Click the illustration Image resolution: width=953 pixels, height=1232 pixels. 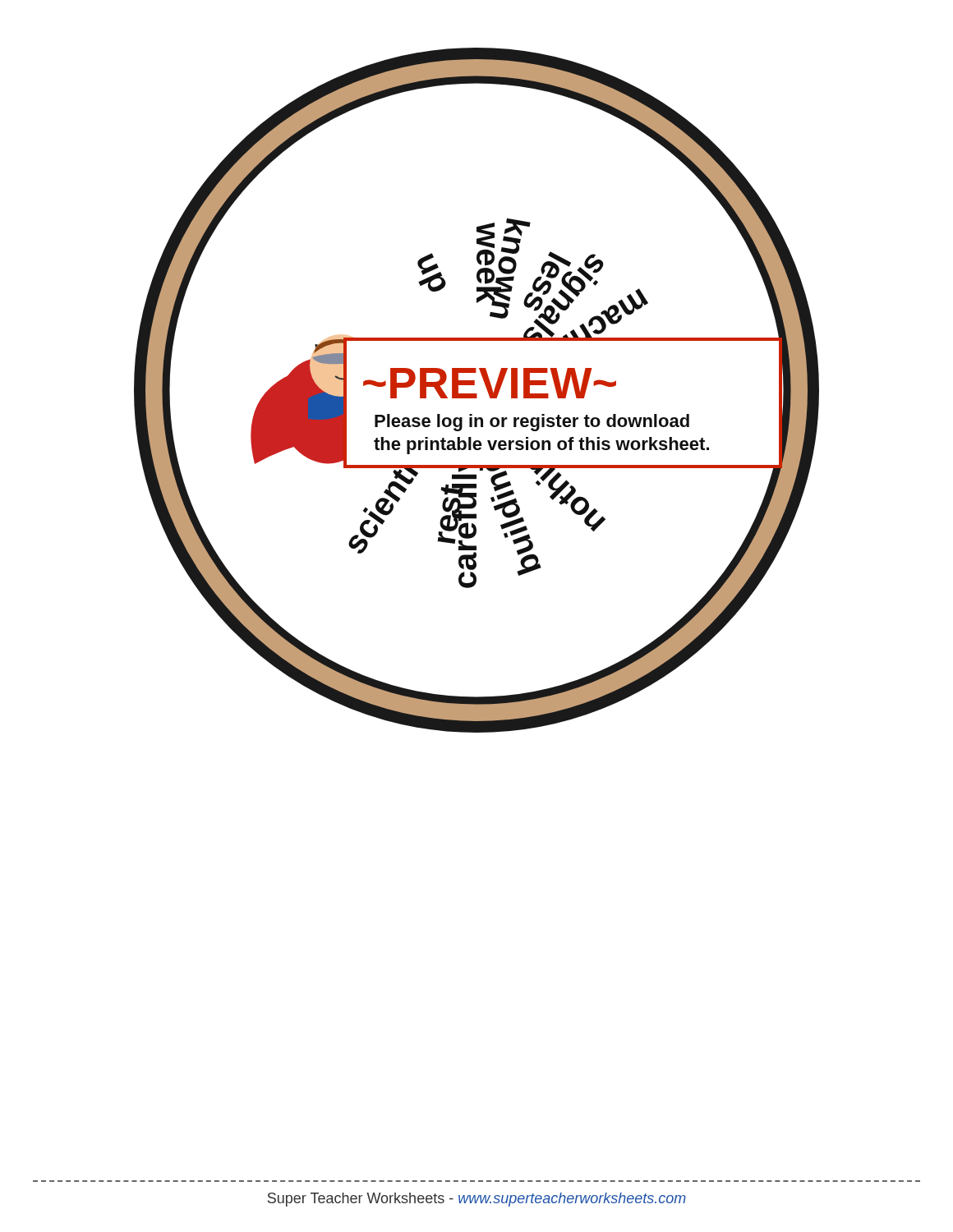point(476,390)
